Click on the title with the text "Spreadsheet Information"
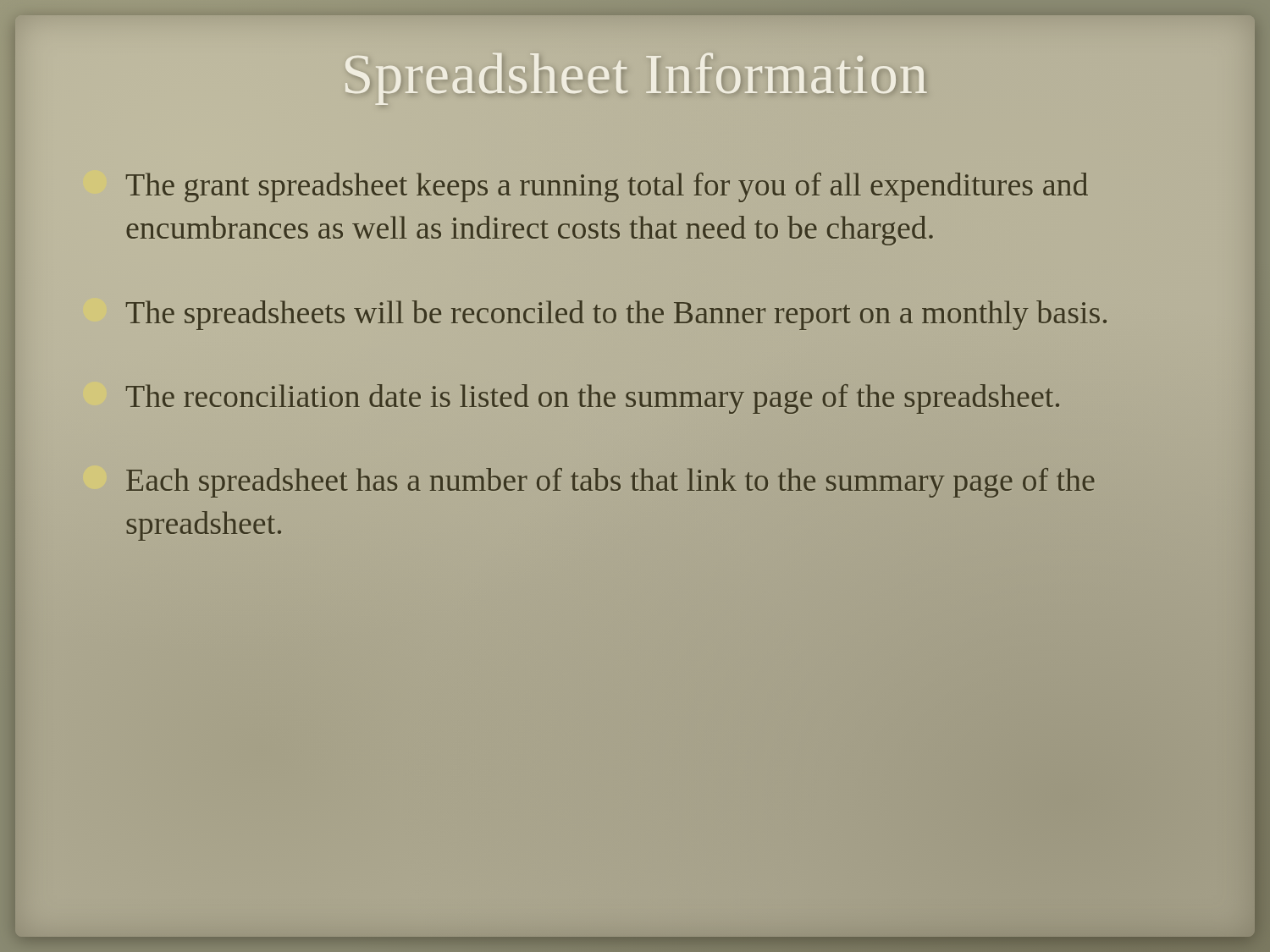The width and height of the screenshot is (1270, 952). pyautogui.click(x=635, y=74)
